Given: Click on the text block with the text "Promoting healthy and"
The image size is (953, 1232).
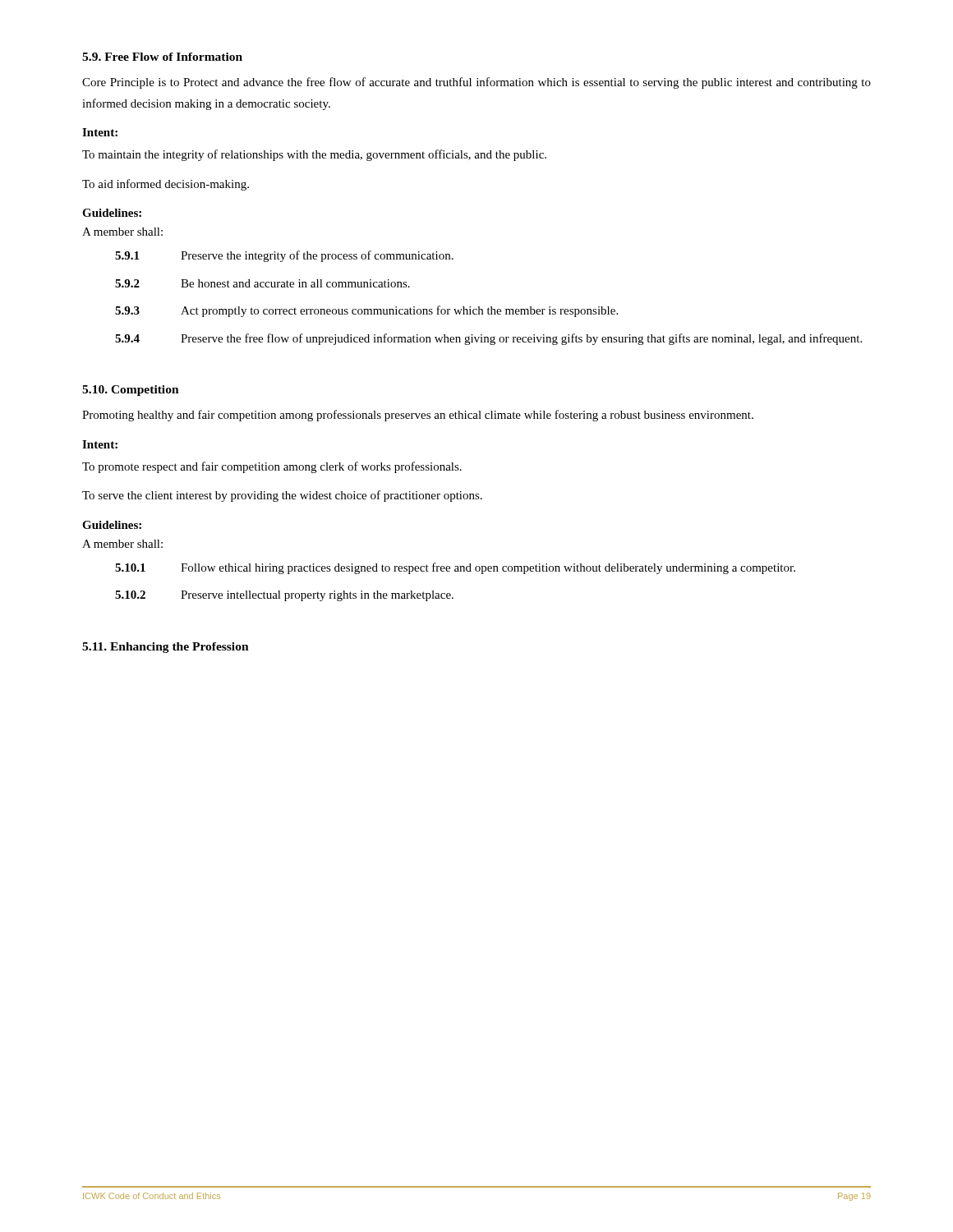Looking at the screenshot, I should [418, 415].
